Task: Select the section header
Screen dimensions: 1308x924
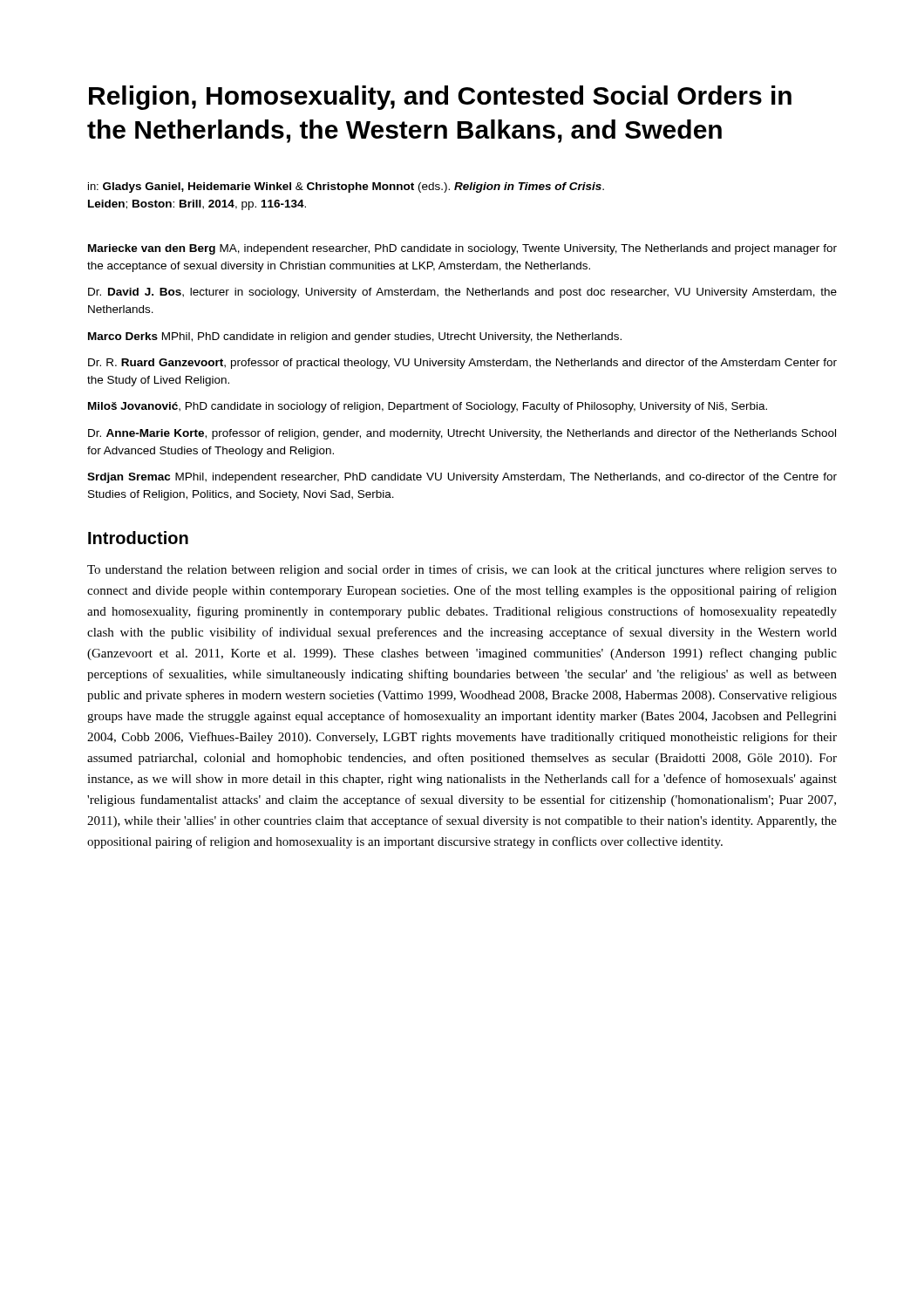Action: (x=138, y=538)
